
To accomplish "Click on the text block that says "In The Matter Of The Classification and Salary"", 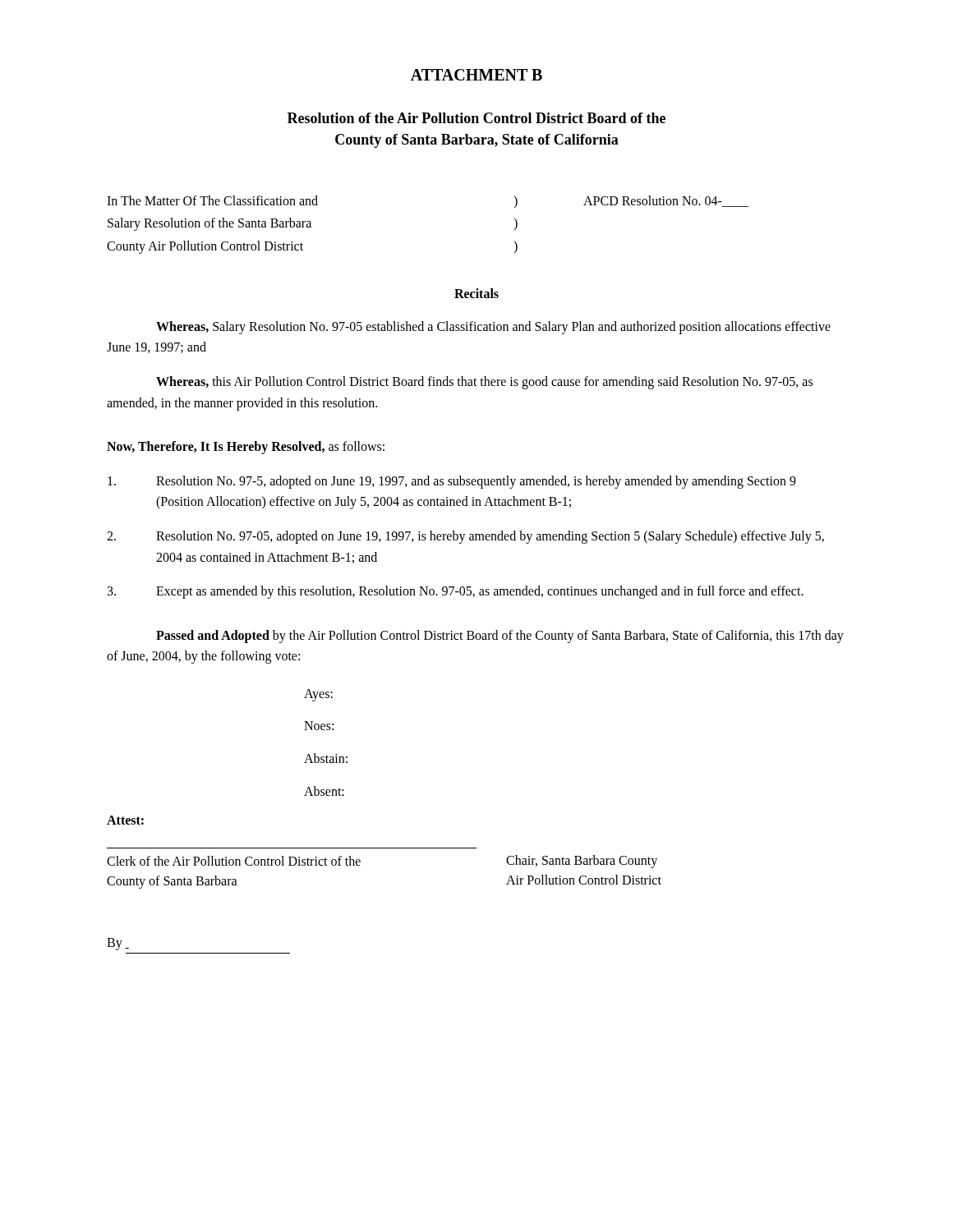I will (210, 202).
